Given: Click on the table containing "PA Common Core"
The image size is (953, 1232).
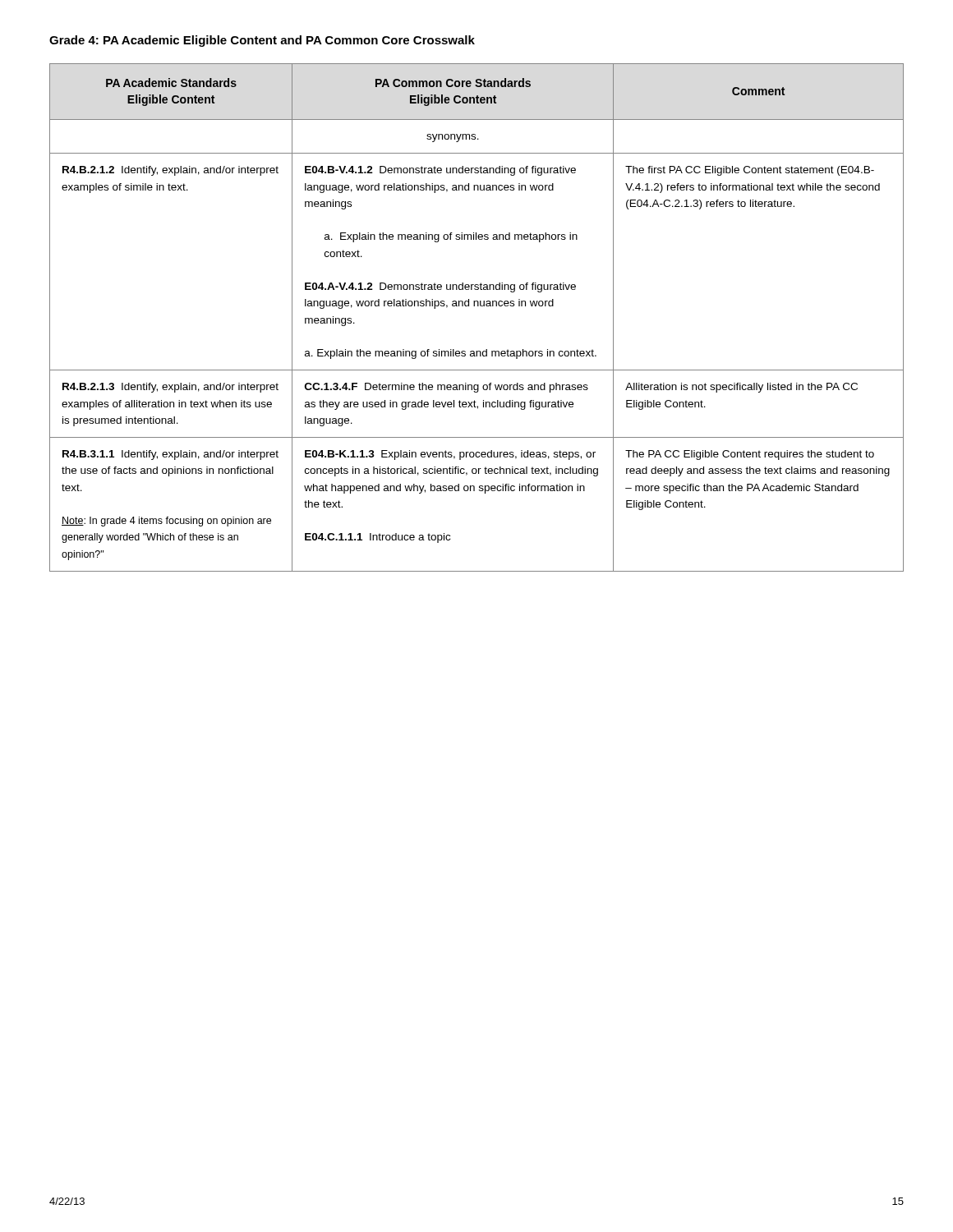Looking at the screenshot, I should pyautogui.click(x=476, y=317).
